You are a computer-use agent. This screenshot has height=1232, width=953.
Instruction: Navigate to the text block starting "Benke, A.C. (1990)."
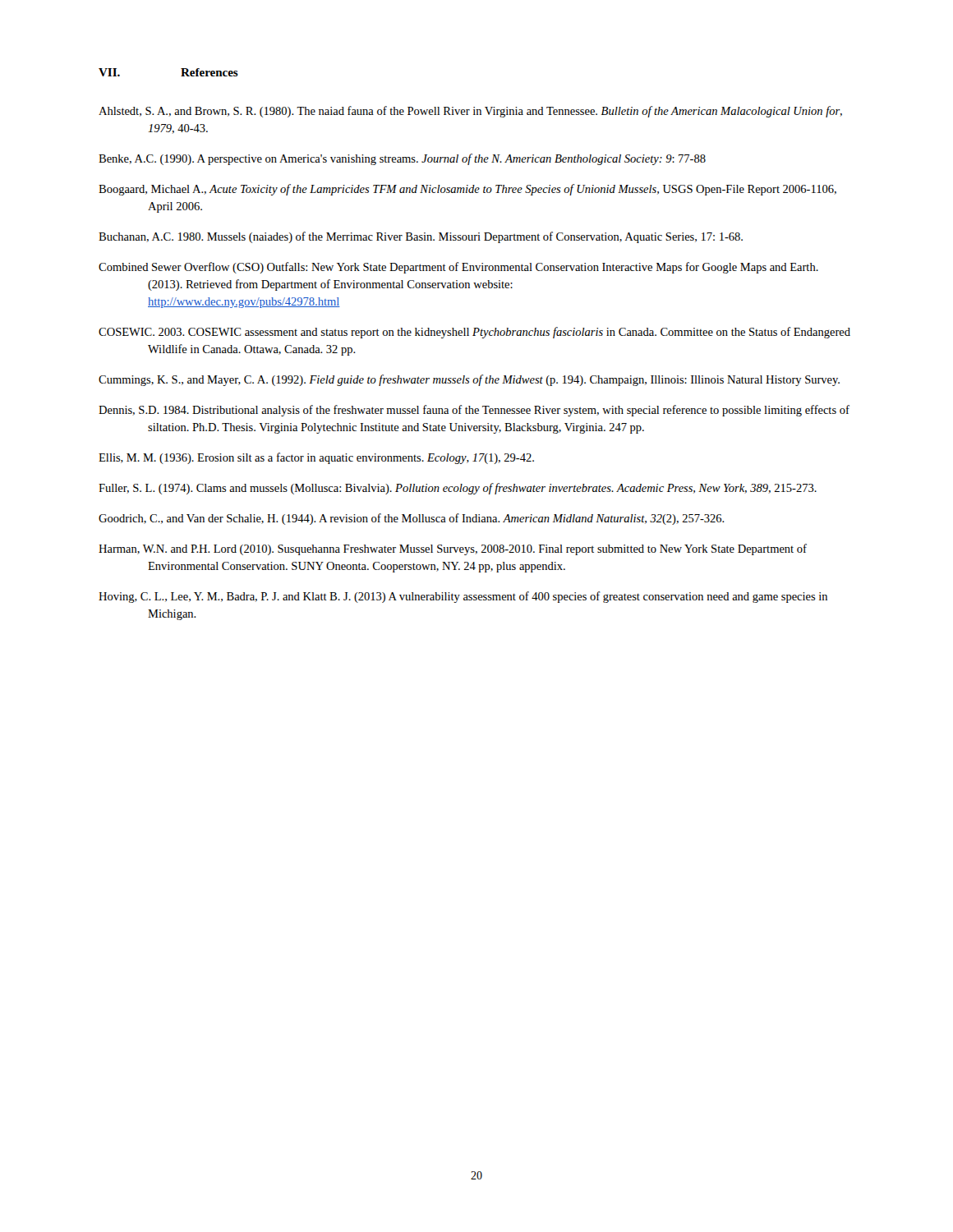[402, 159]
